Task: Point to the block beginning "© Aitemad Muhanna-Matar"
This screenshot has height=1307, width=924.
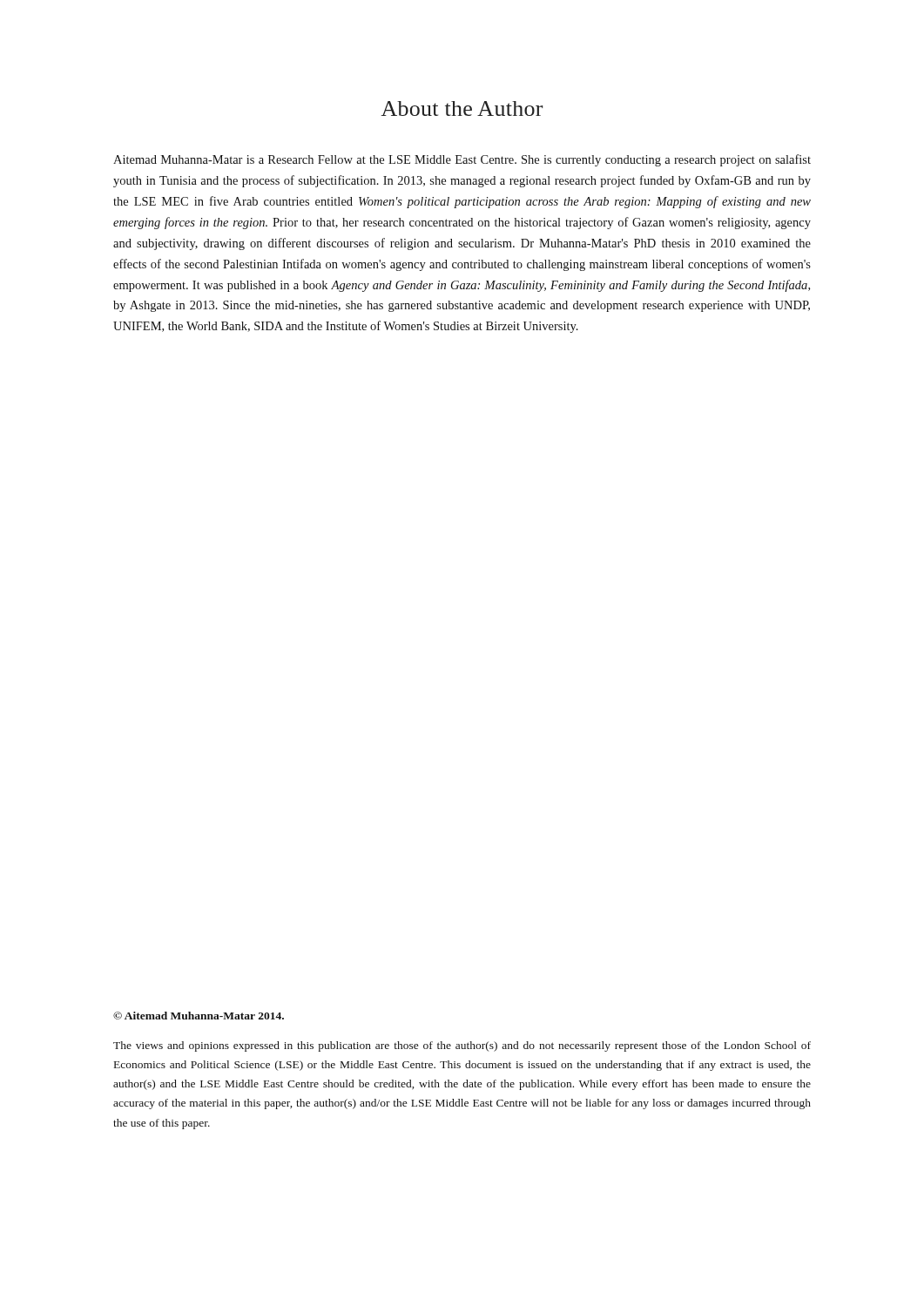Action: (199, 1016)
